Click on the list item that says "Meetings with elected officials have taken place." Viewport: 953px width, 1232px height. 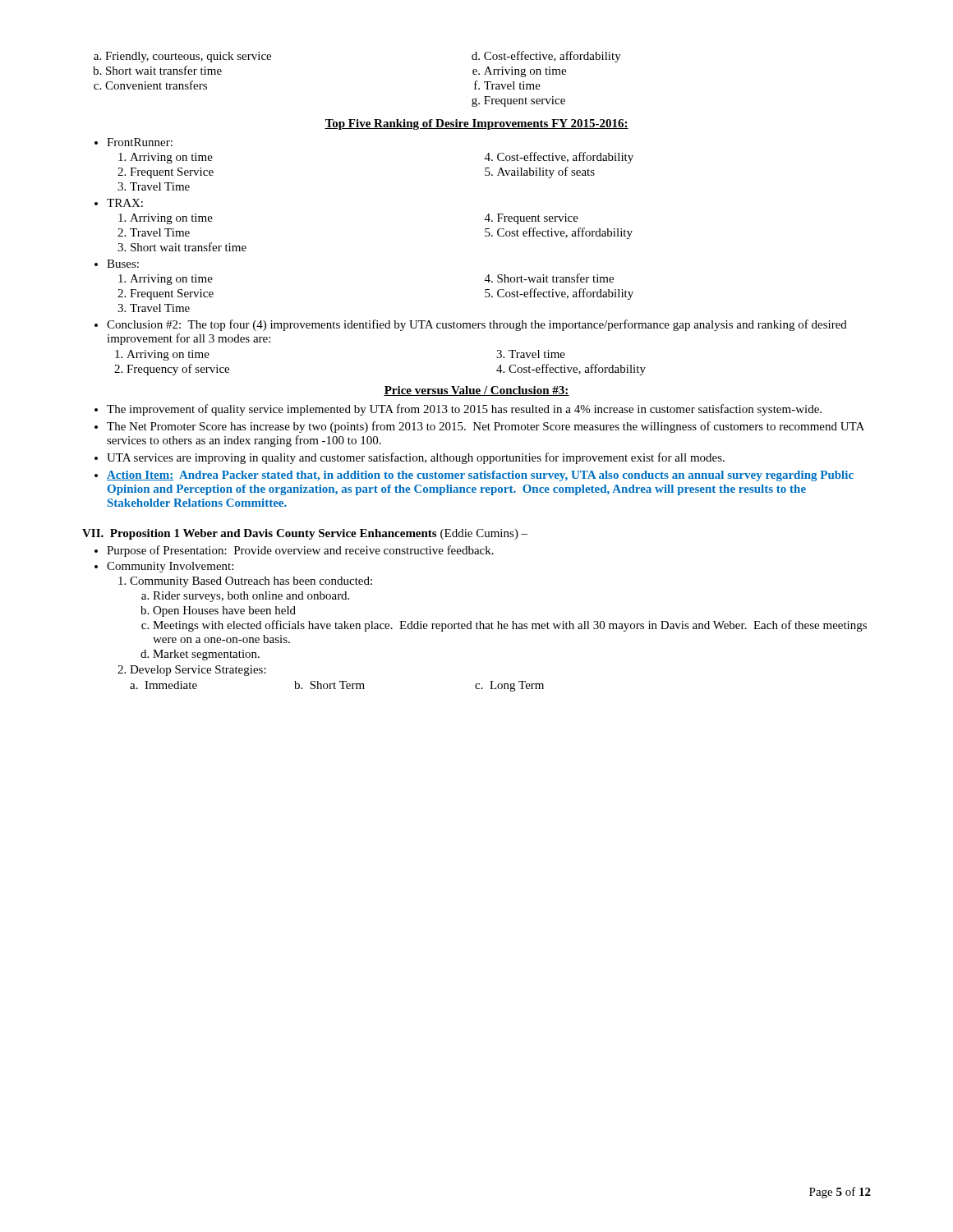(510, 632)
